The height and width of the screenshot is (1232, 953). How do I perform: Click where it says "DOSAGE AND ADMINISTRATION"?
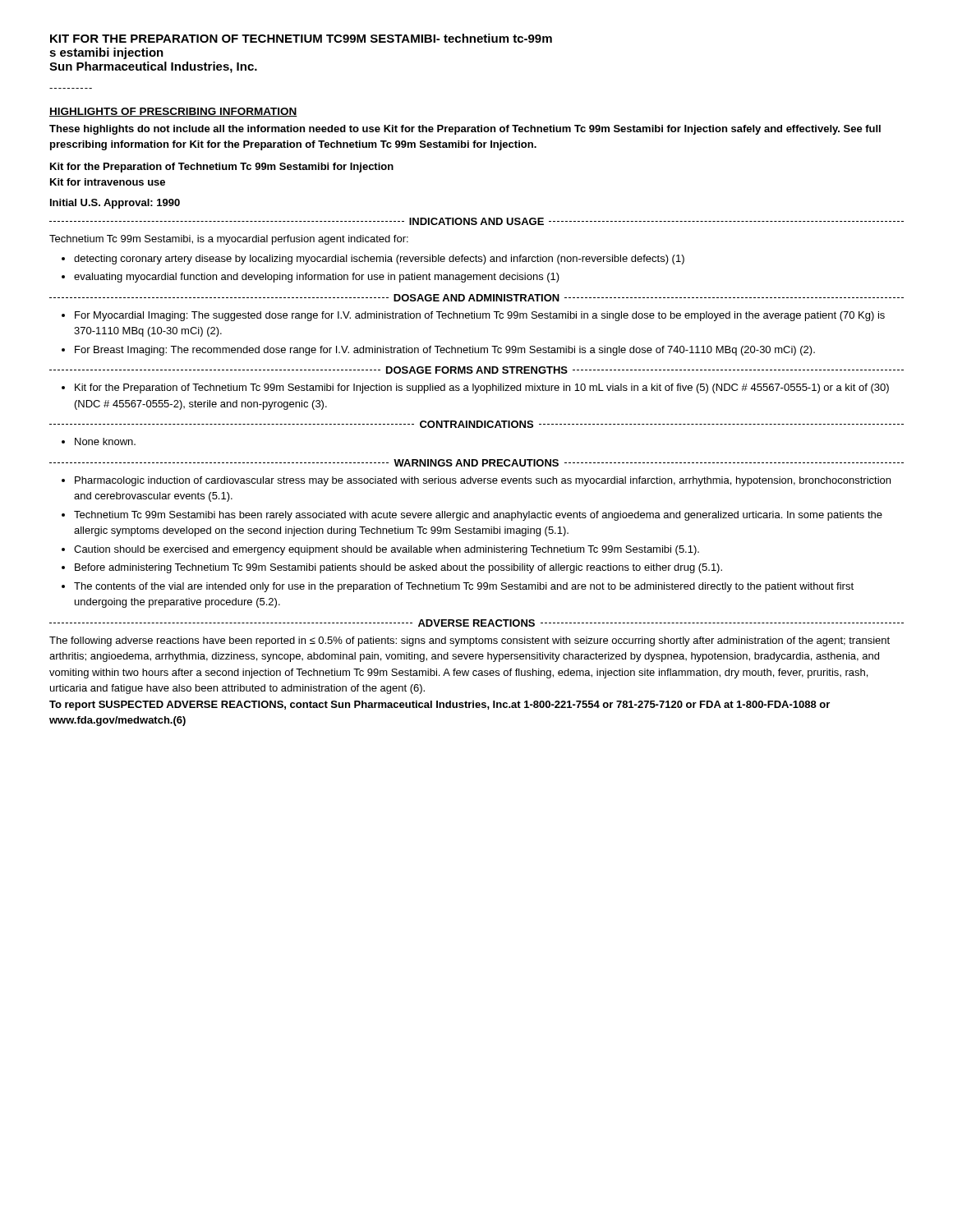pyautogui.click(x=476, y=298)
